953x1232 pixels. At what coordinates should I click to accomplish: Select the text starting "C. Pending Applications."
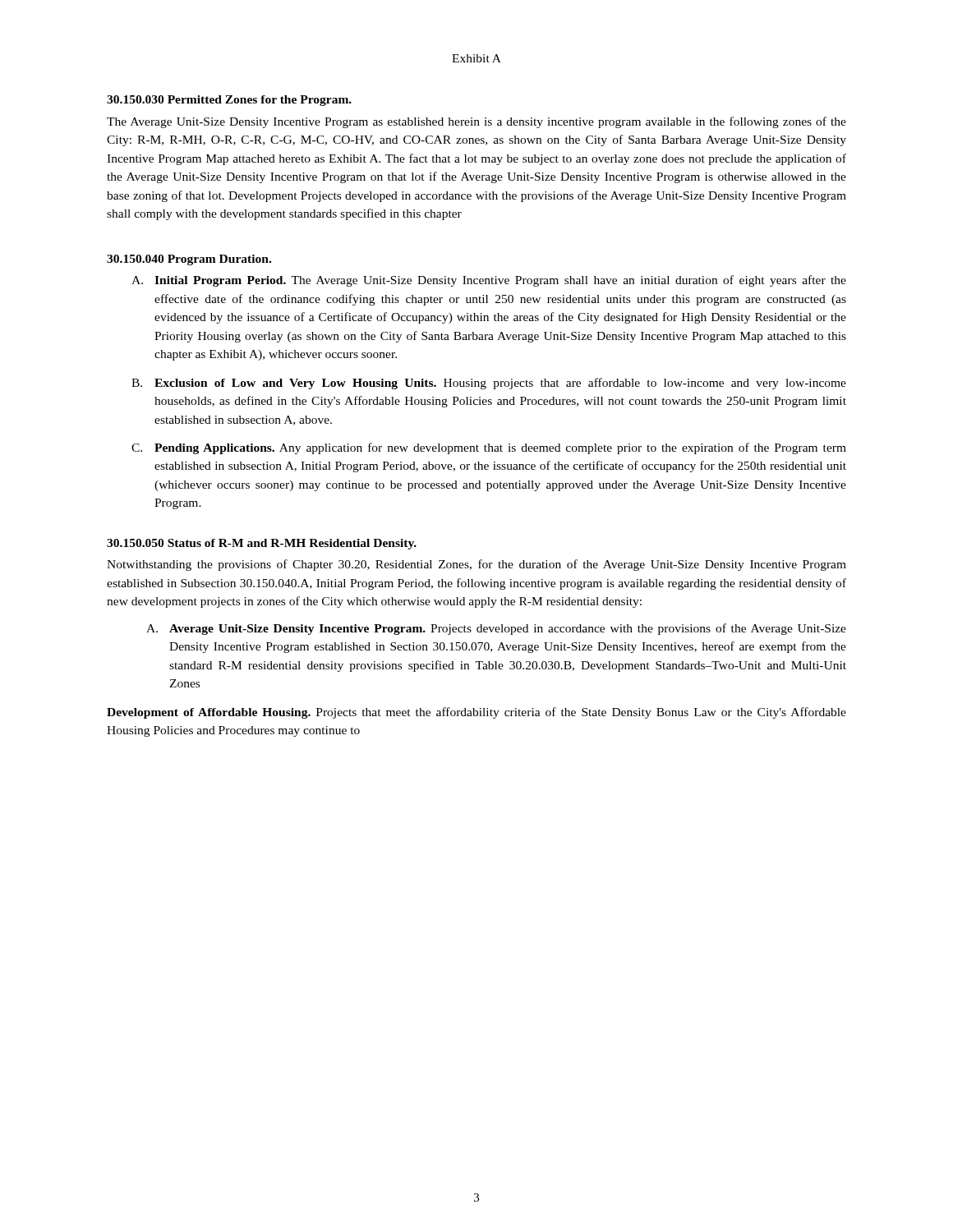point(489,475)
